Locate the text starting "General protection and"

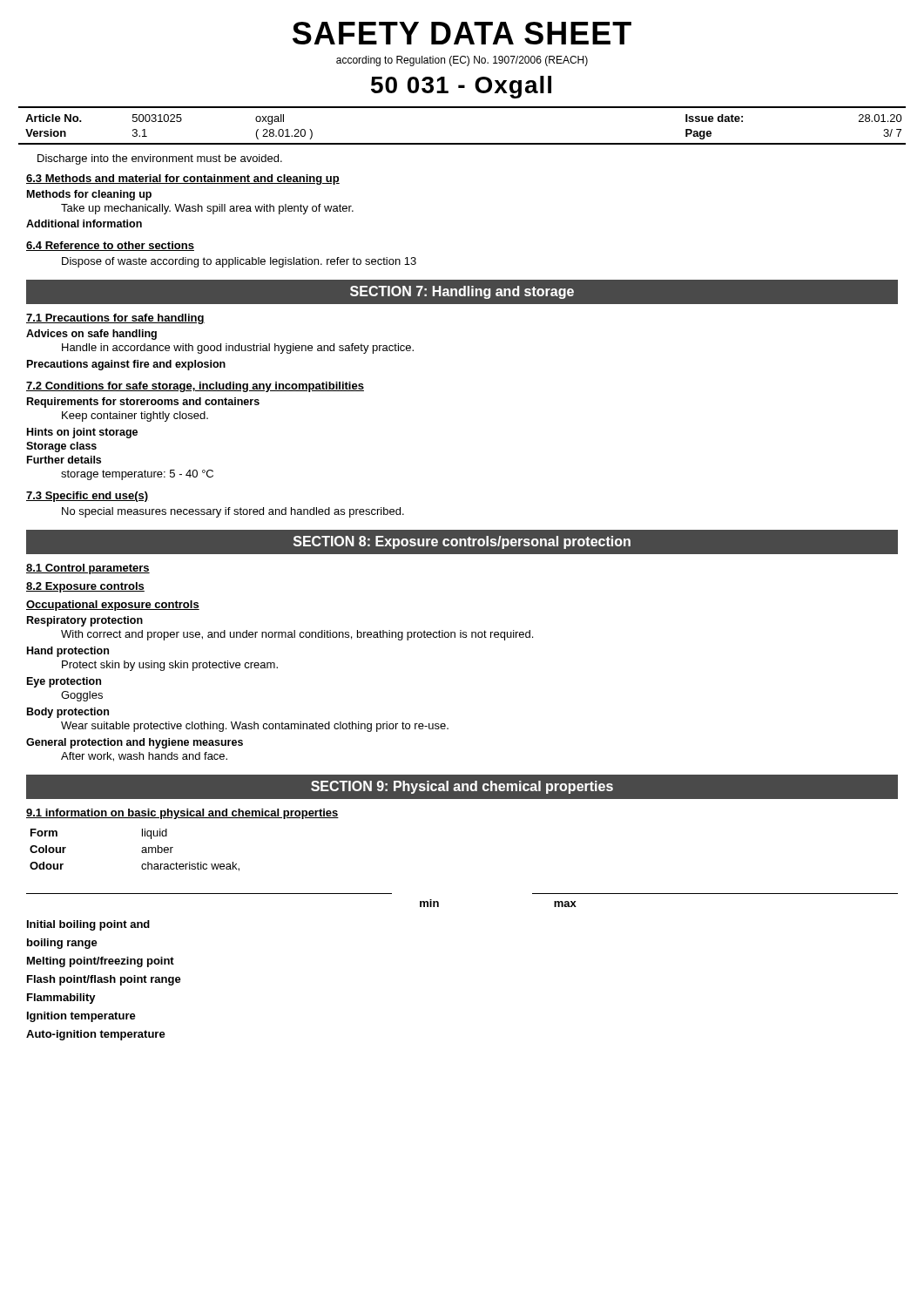pos(135,742)
